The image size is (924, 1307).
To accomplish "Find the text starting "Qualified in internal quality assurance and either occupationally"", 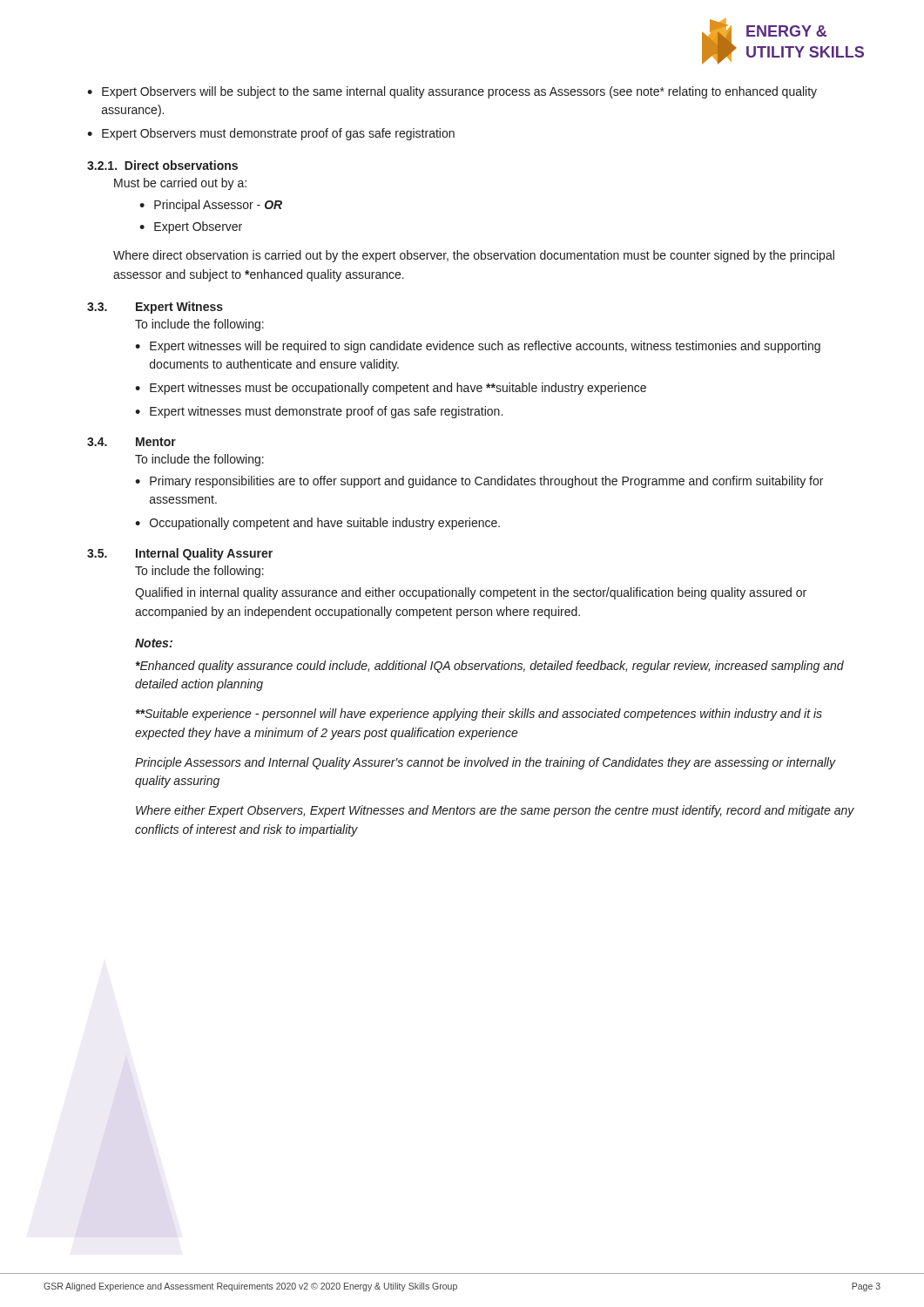I will (471, 602).
